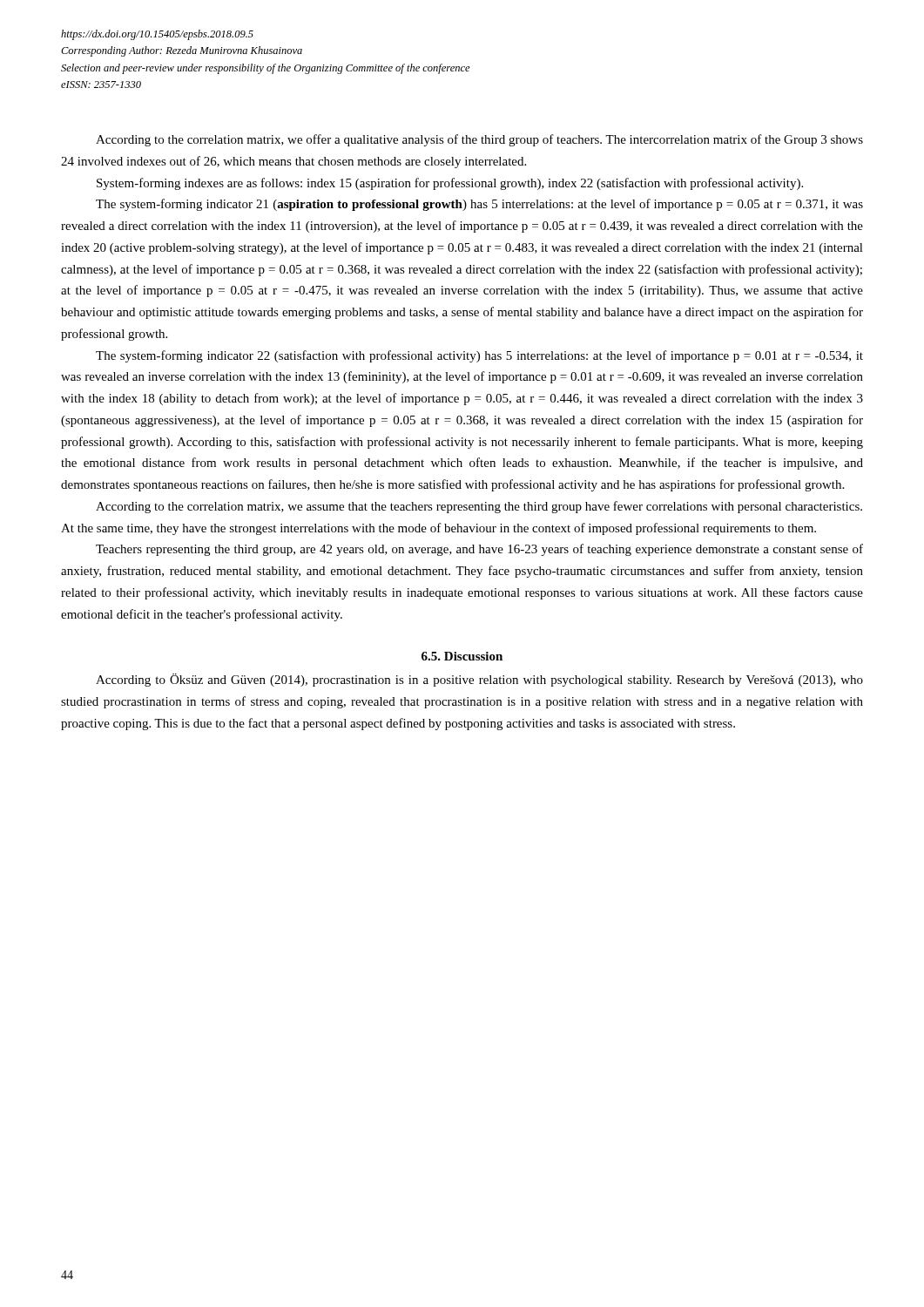Click on the block starting "The system-forming indicator 21 (aspiration to professional growth)"
Image resolution: width=924 pixels, height=1307 pixels.
click(x=462, y=269)
